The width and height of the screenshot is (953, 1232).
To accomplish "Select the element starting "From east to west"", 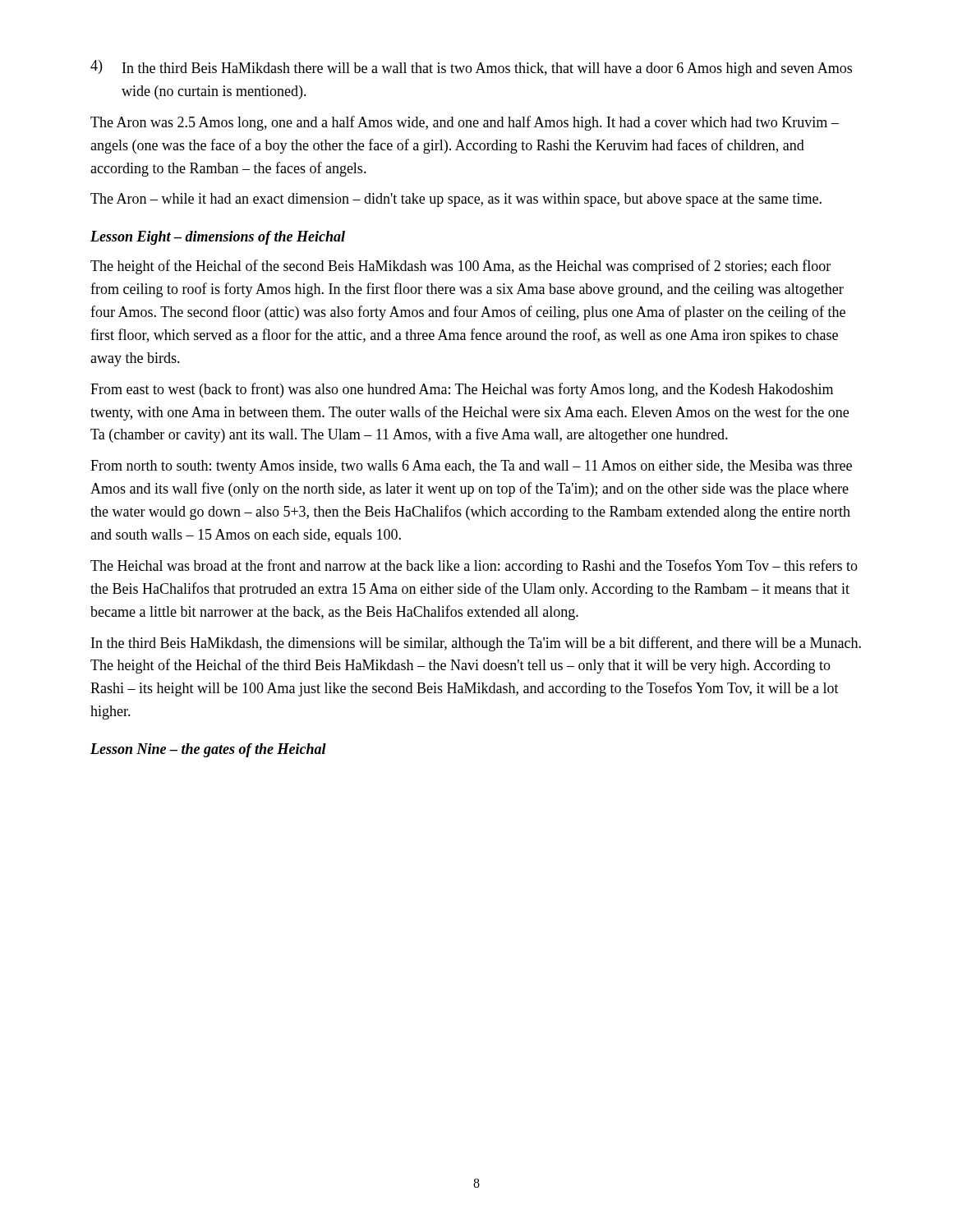I will click(476, 413).
